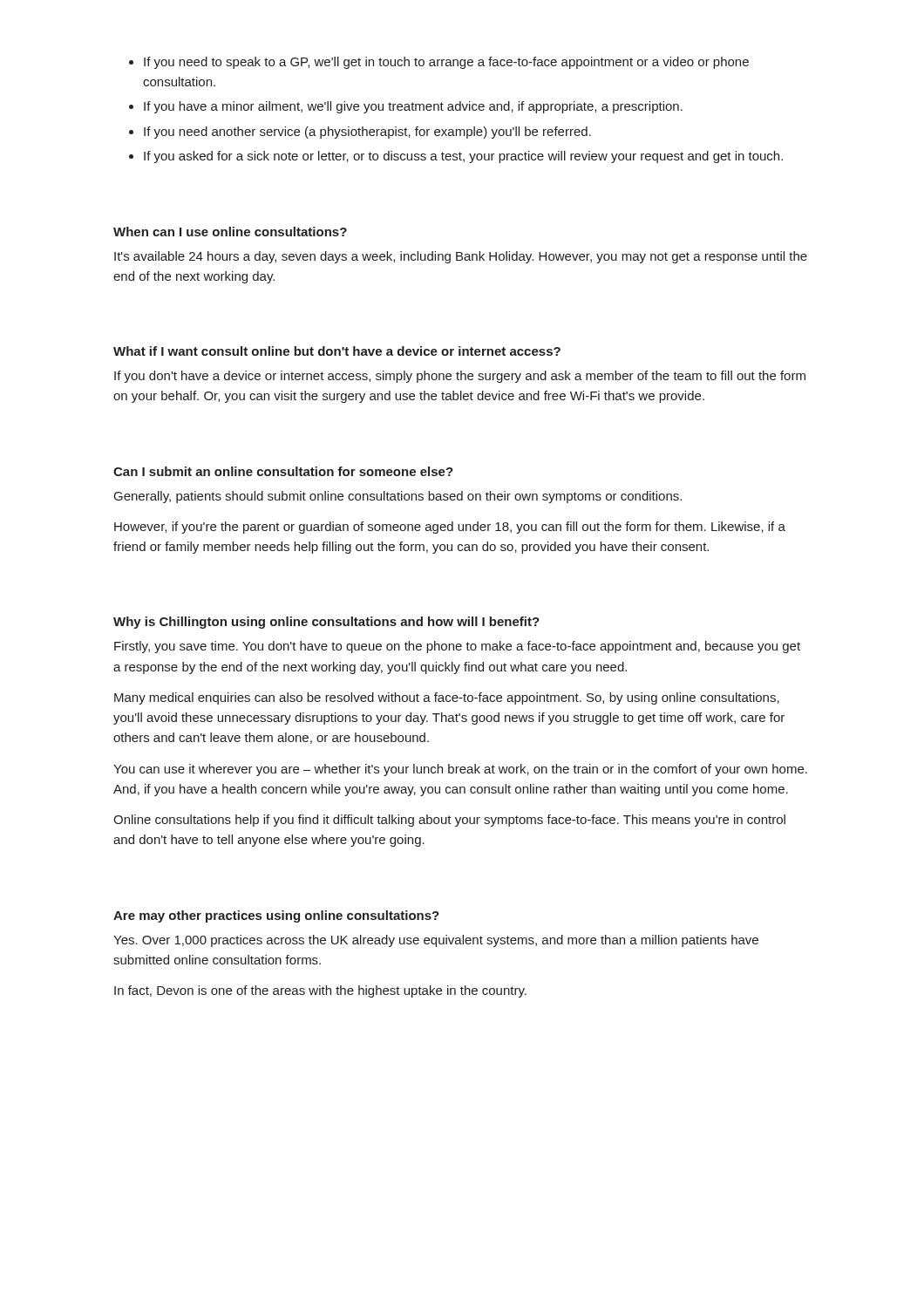Find the text block that reads "If you don't have a device"

(x=460, y=386)
